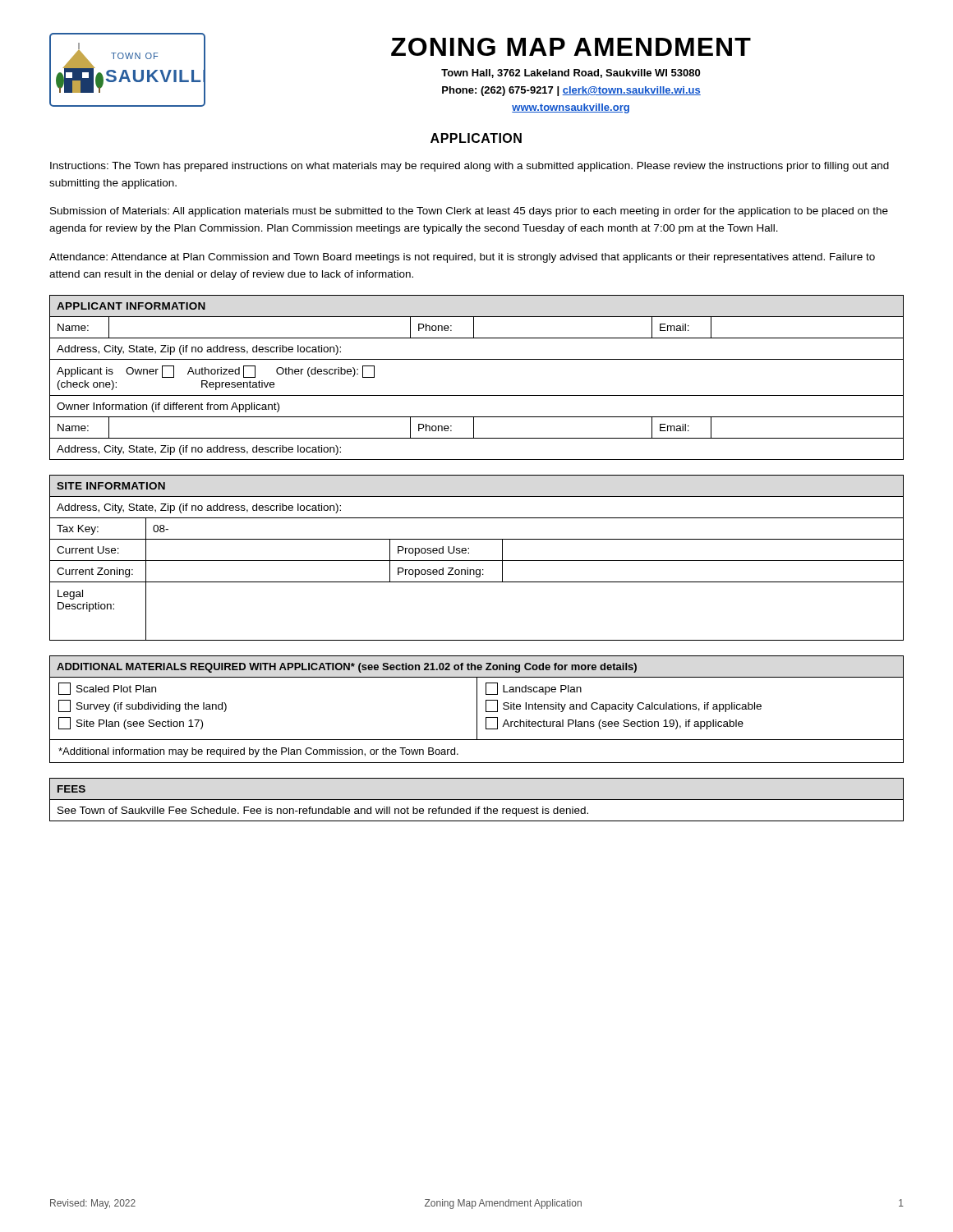Select the text block with the text "Instructions: The Town has"

469,174
